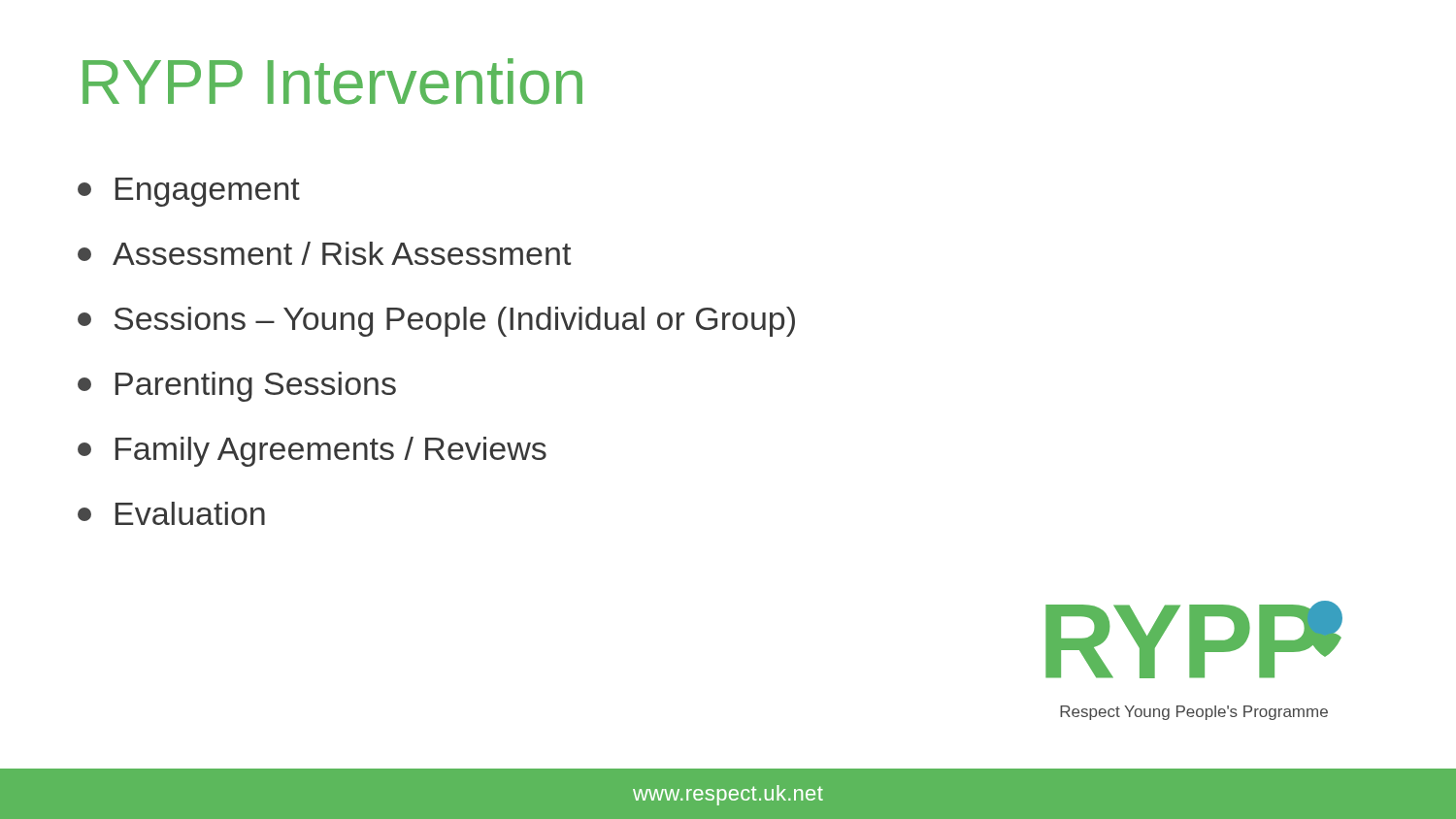Locate the list item with the text "Family Agreements / Reviews"
Screen dimensions: 819x1456
click(x=312, y=449)
